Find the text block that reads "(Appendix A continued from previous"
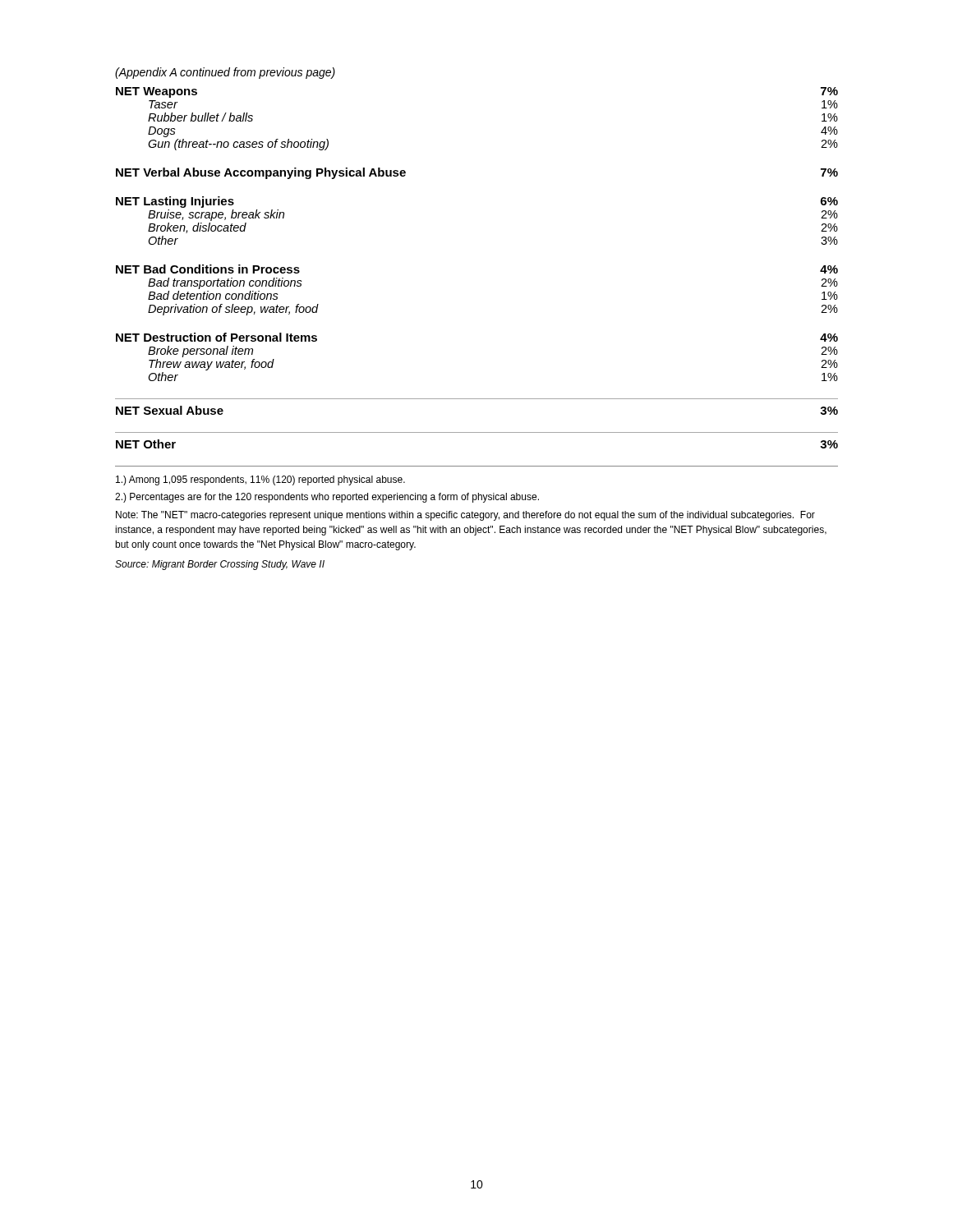The image size is (953, 1232). click(x=225, y=72)
